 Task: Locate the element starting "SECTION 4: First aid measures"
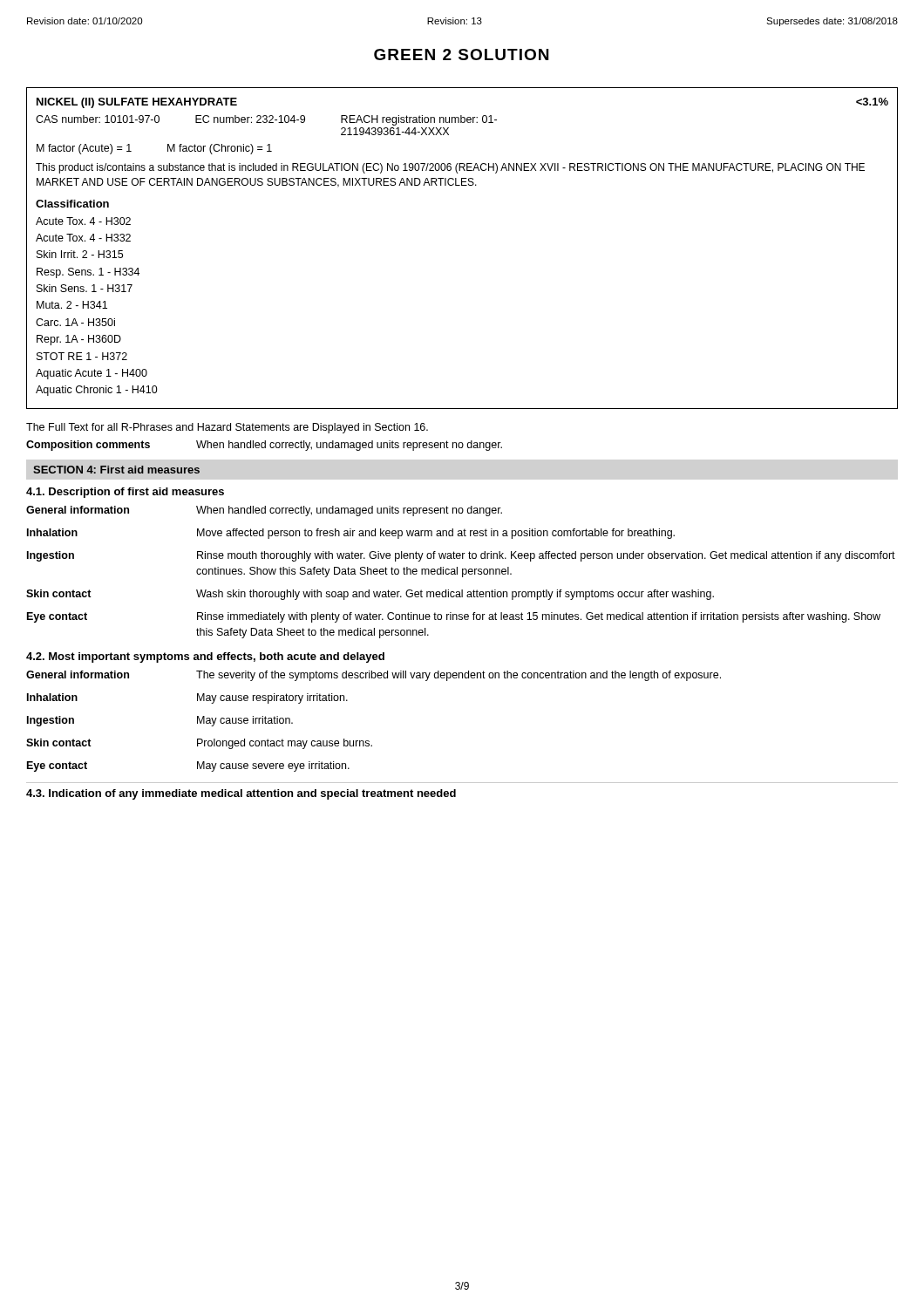tap(117, 469)
